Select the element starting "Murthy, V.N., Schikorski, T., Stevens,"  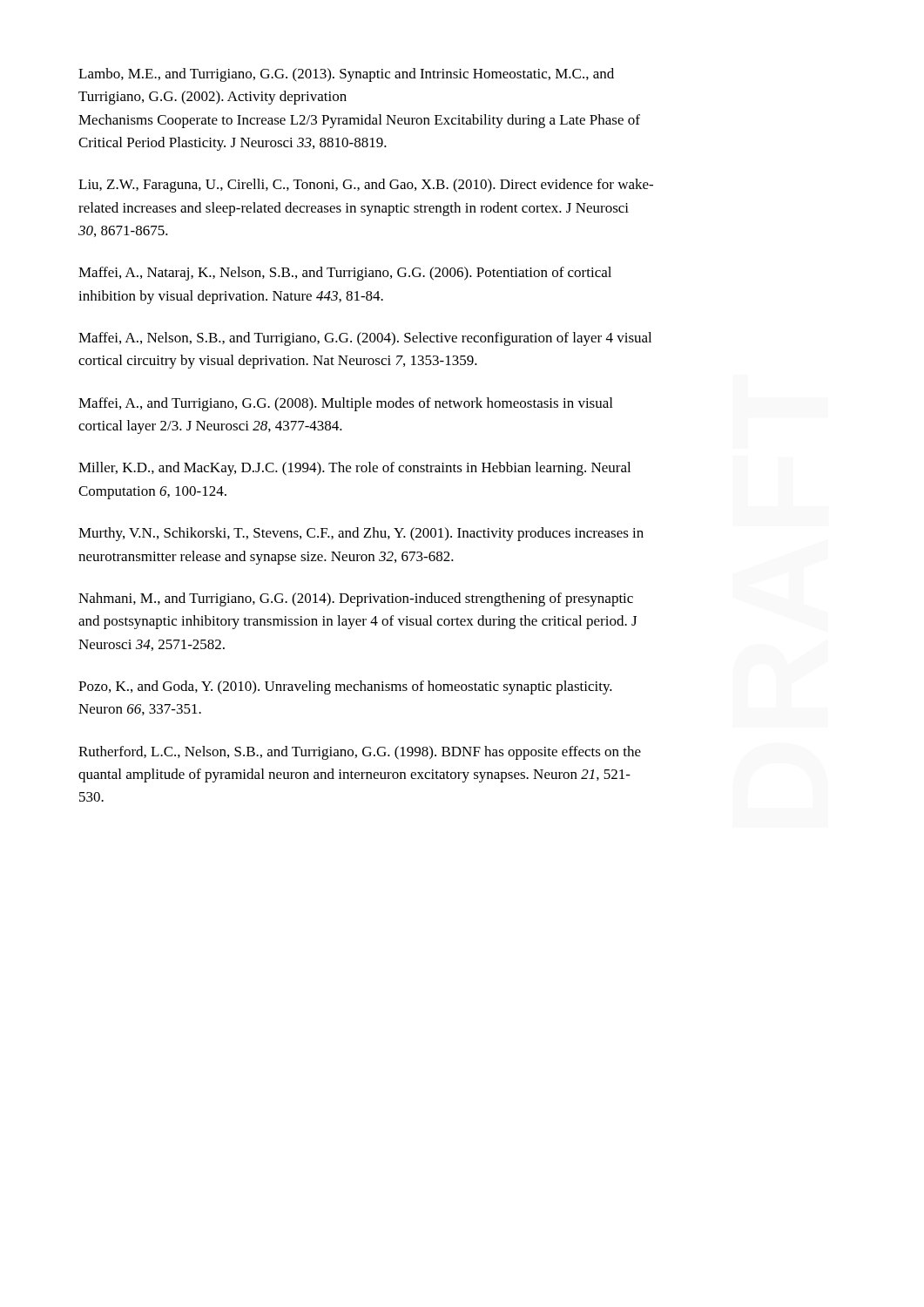(361, 544)
